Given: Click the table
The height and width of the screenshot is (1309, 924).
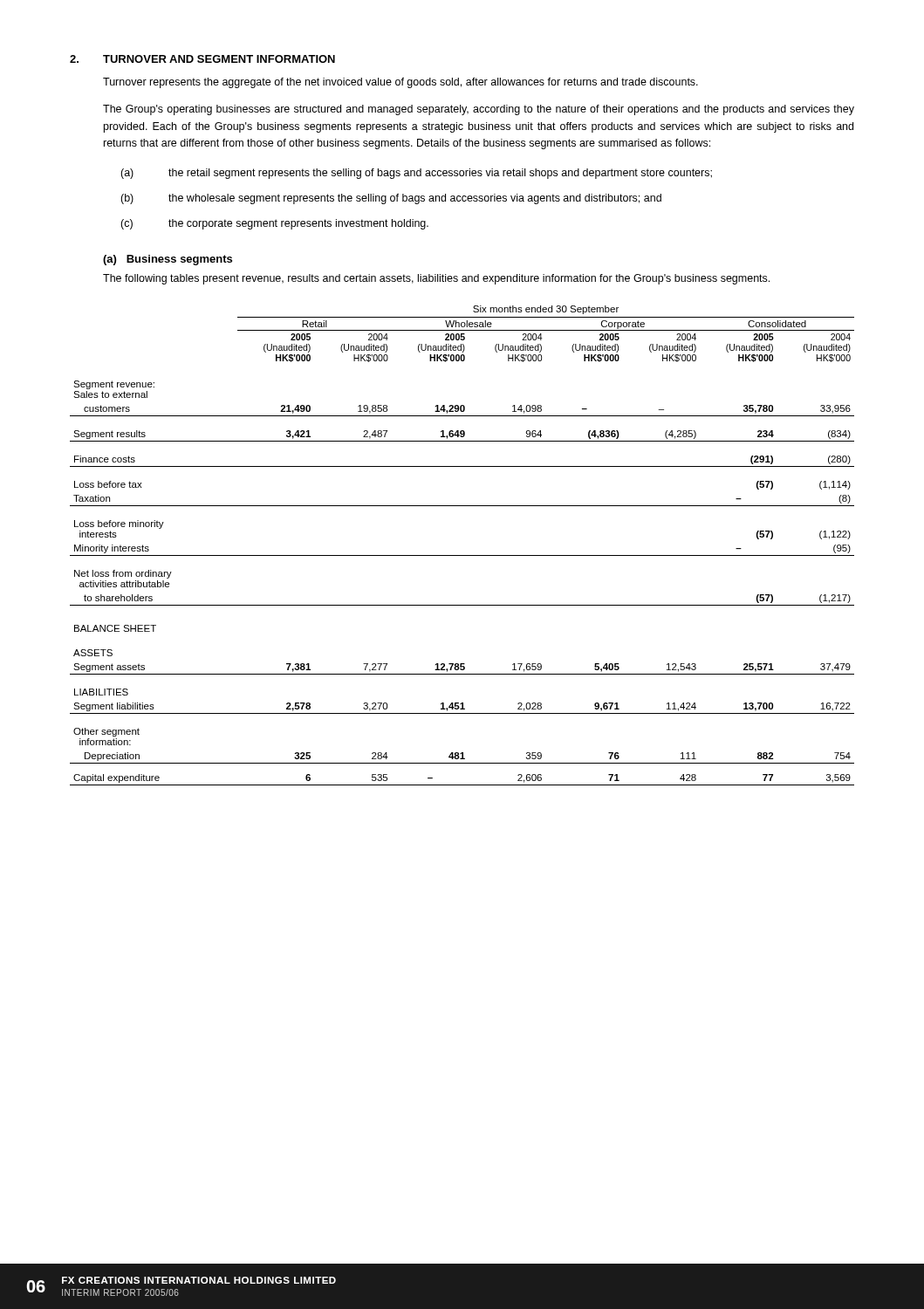Looking at the screenshot, I should coord(462,544).
